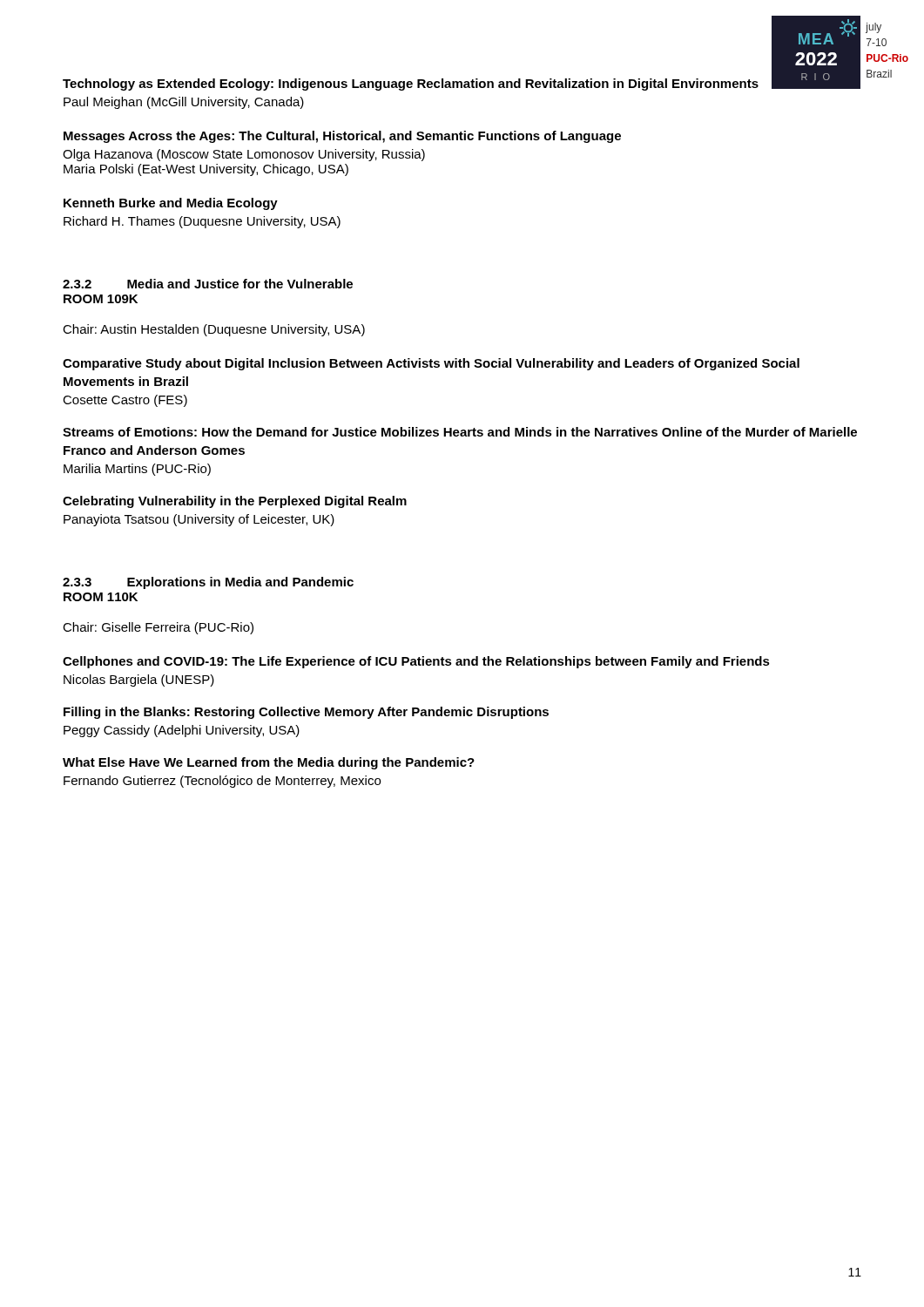Select the title that reads "What Else Have We Learned from the Media"

(x=269, y=762)
